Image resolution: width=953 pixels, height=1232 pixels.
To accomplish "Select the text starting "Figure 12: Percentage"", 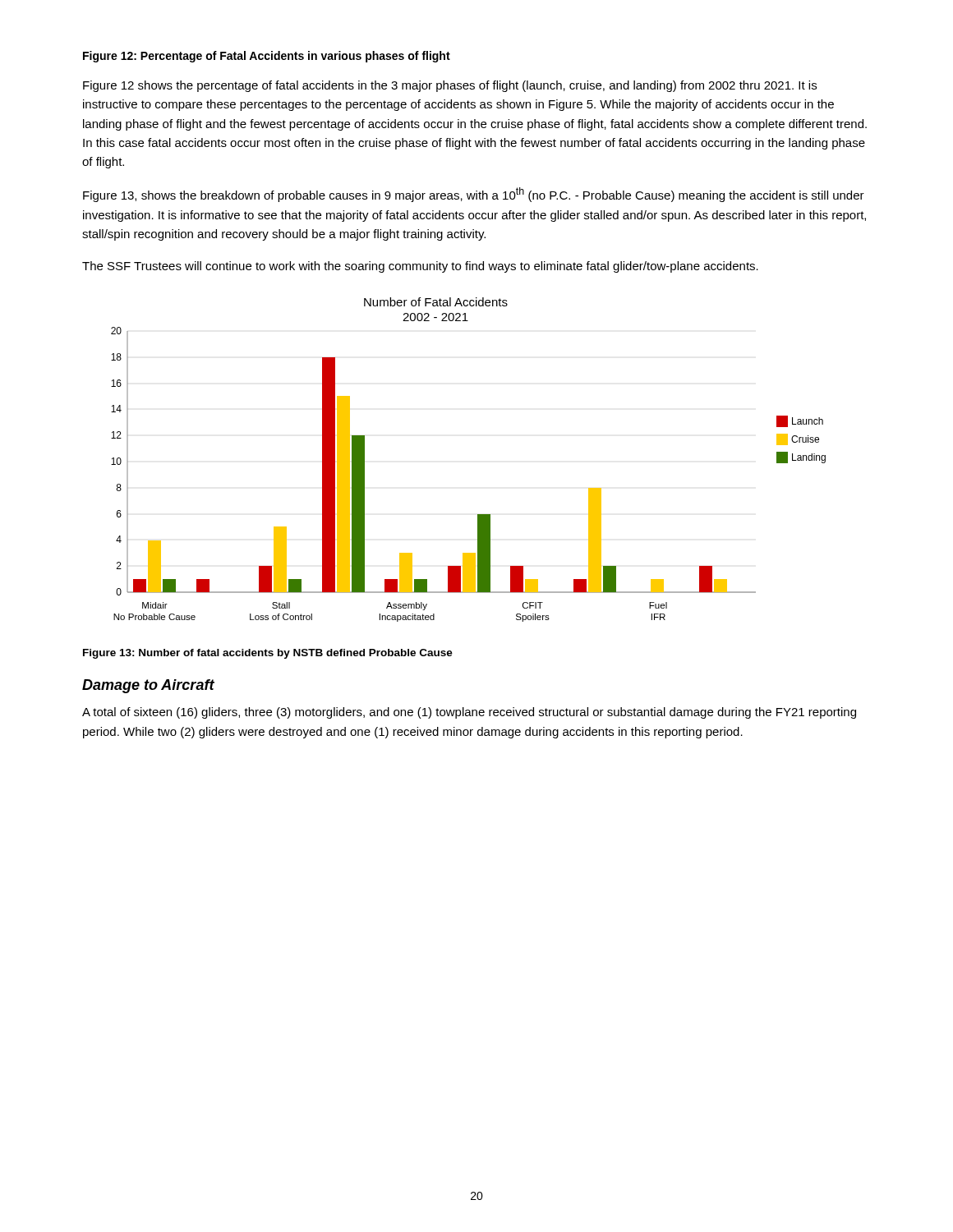I will (266, 56).
